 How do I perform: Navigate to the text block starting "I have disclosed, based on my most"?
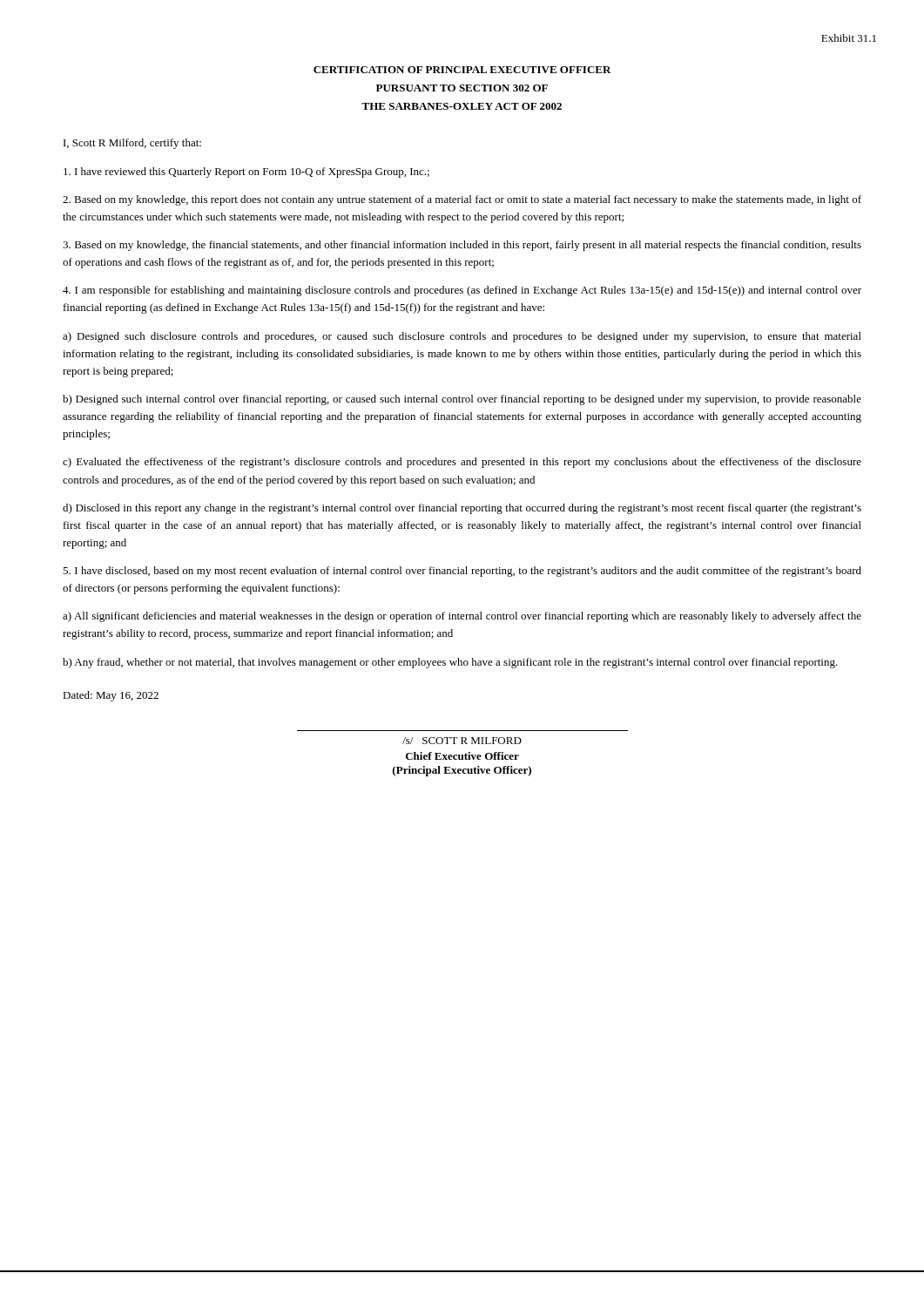(x=462, y=579)
